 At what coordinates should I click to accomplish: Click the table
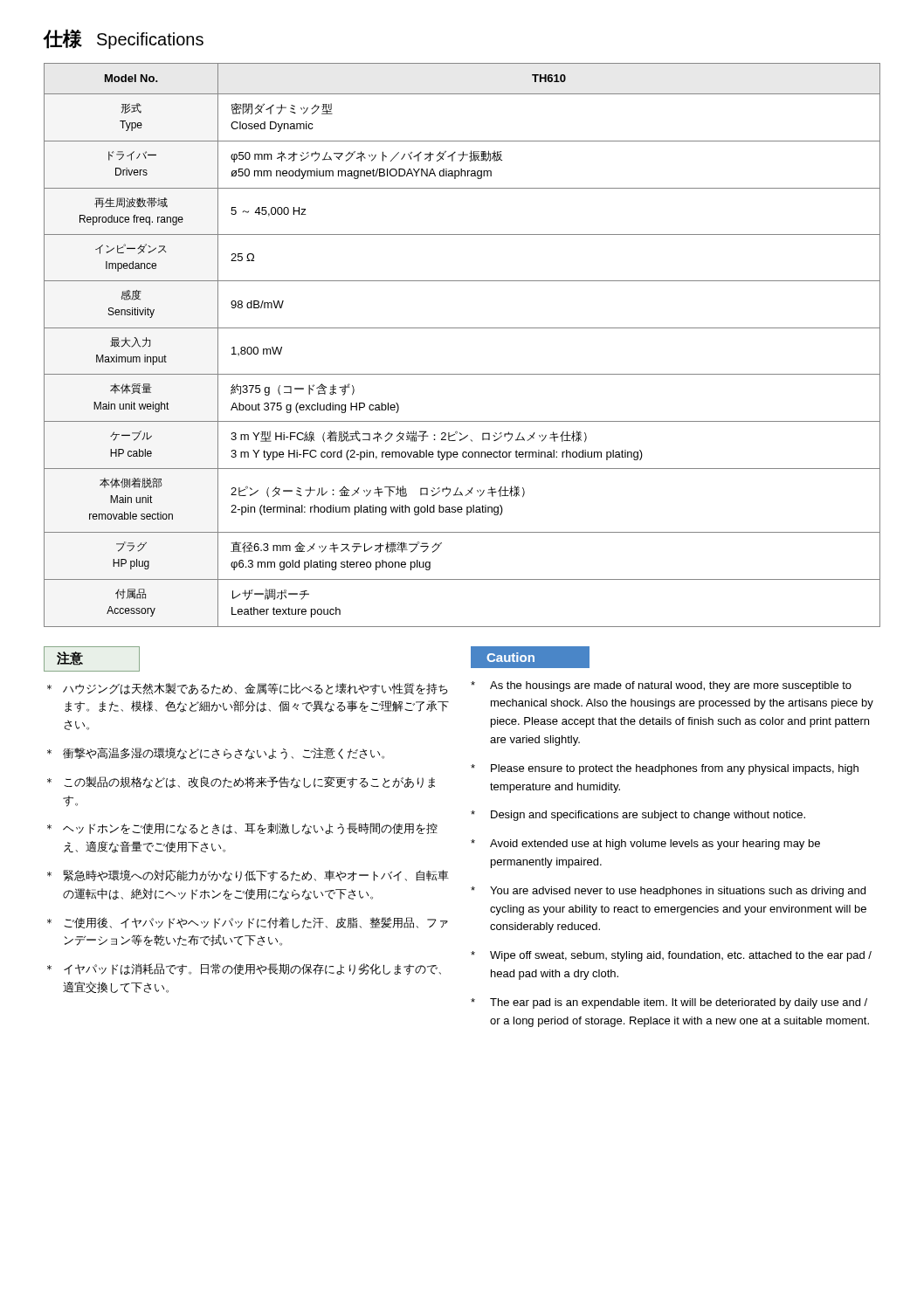462,345
